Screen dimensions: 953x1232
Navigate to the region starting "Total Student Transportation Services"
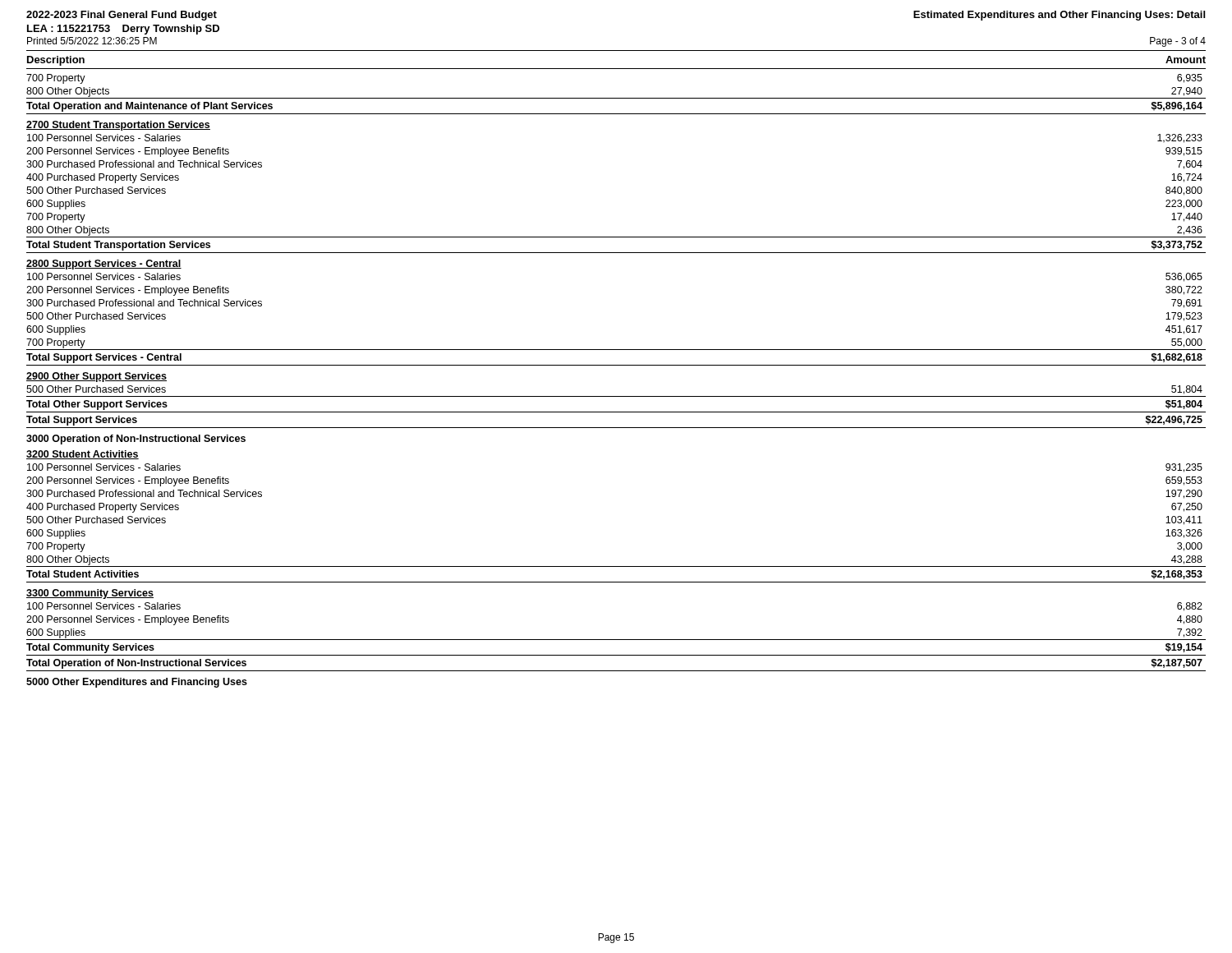[119, 245]
